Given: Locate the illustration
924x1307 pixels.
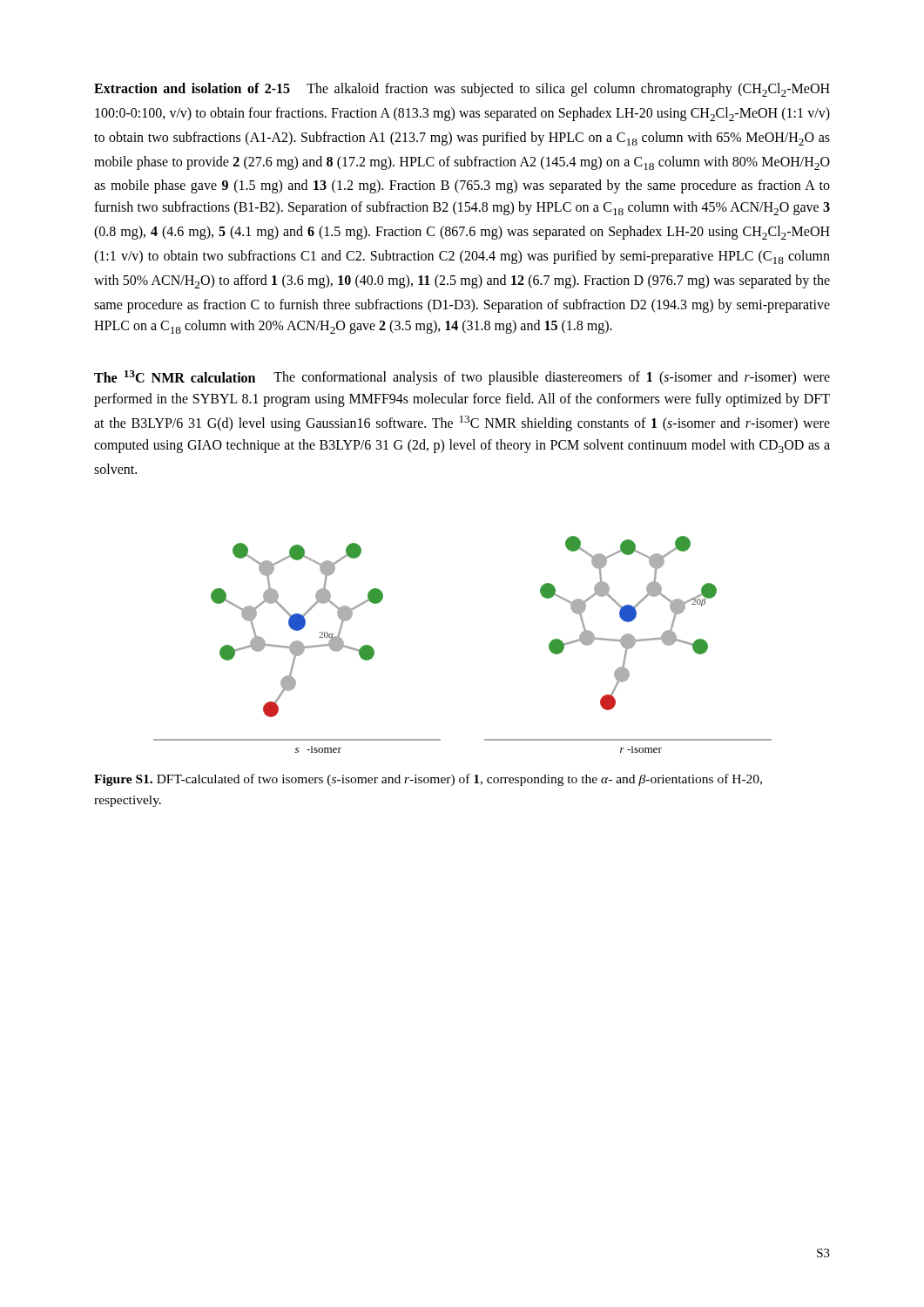Looking at the screenshot, I should click(462, 635).
